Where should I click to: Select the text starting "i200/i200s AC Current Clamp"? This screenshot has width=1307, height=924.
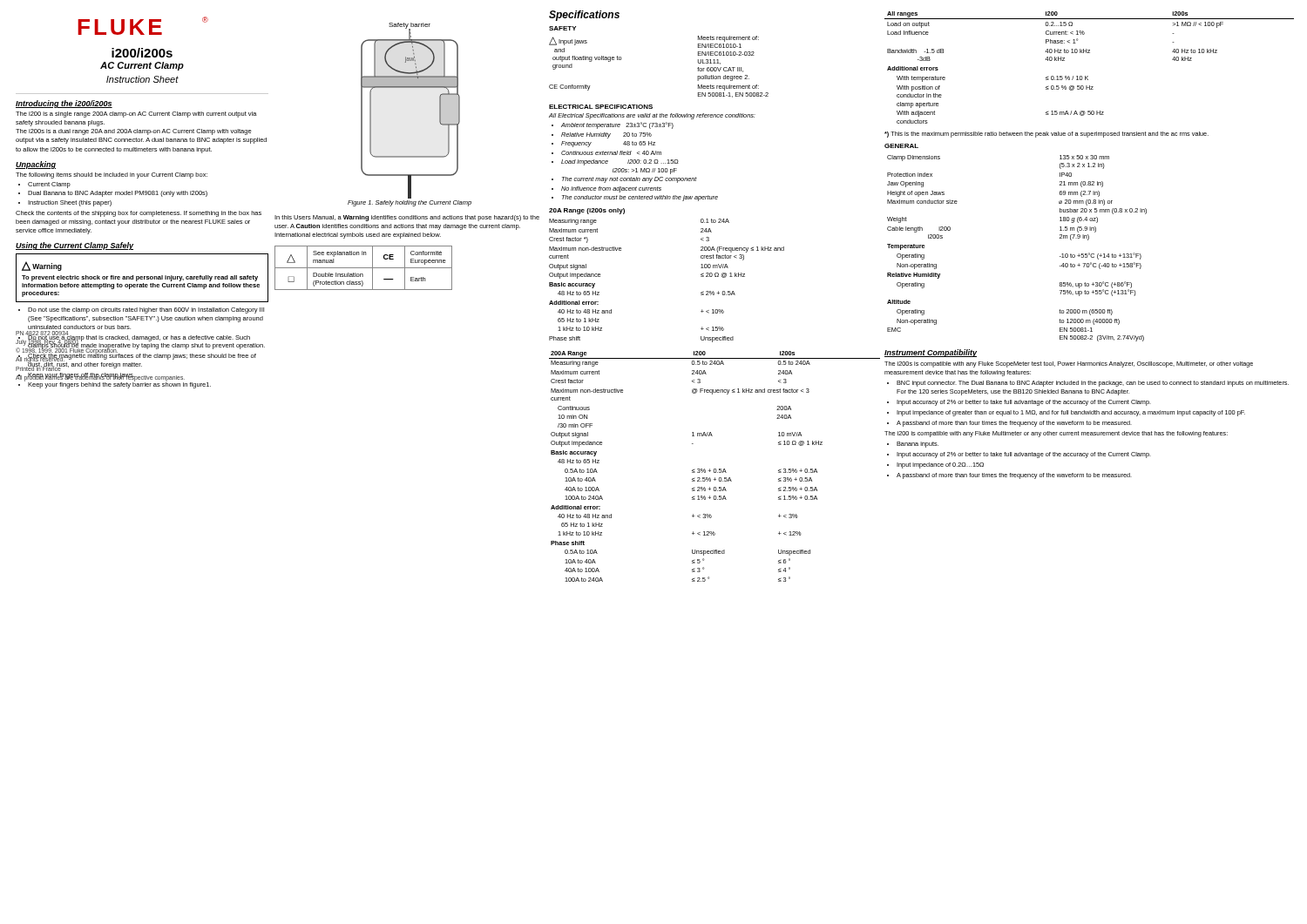point(142,58)
